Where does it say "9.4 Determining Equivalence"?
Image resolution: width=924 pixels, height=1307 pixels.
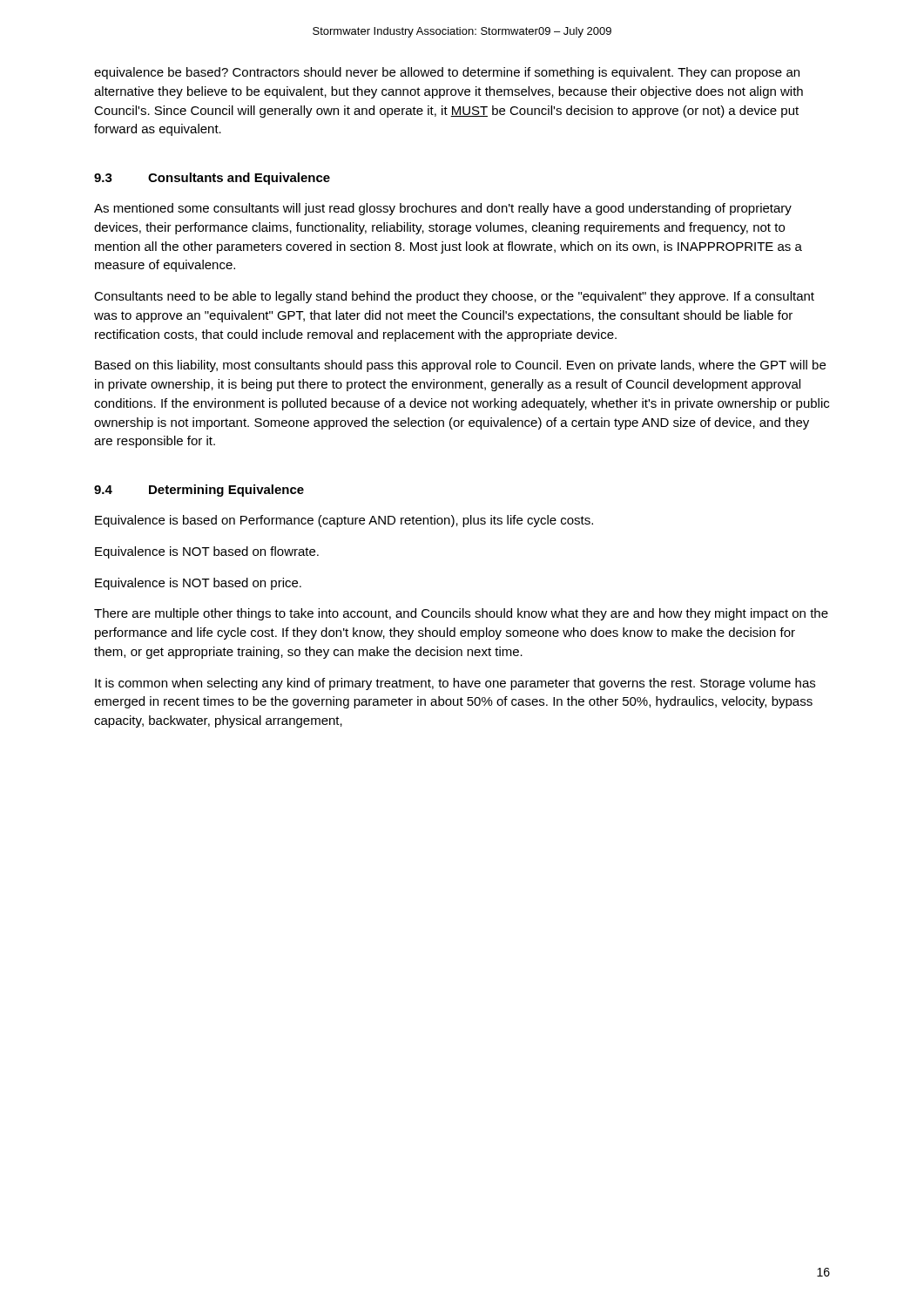coord(199,489)
